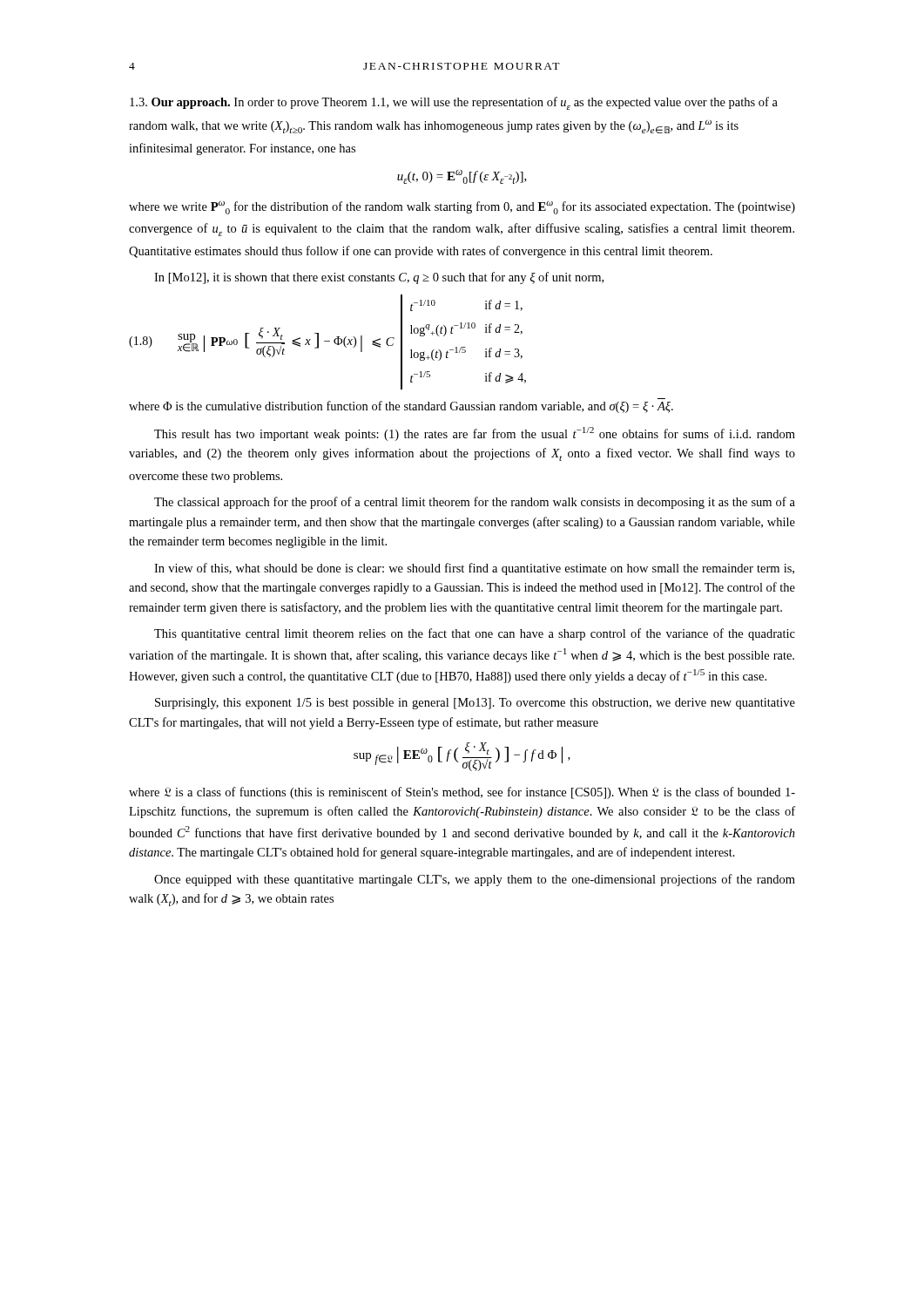Click on the formula with the text "(1.8) supx∈ℝ | P Pω0 [ ξ ·"

[x=462, y=342]
